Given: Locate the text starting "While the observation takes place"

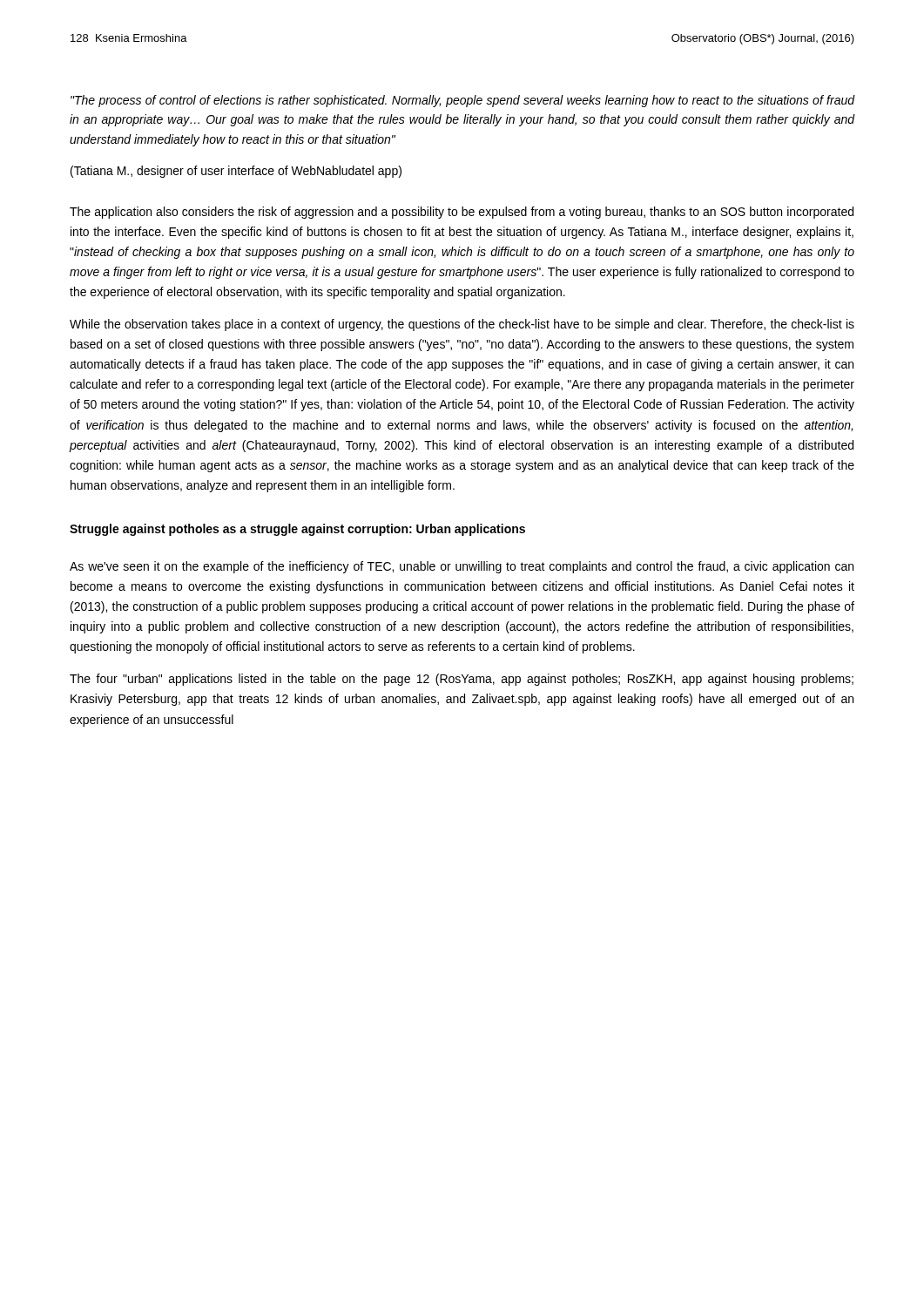Looking at the screenshot, I should 462,405.
